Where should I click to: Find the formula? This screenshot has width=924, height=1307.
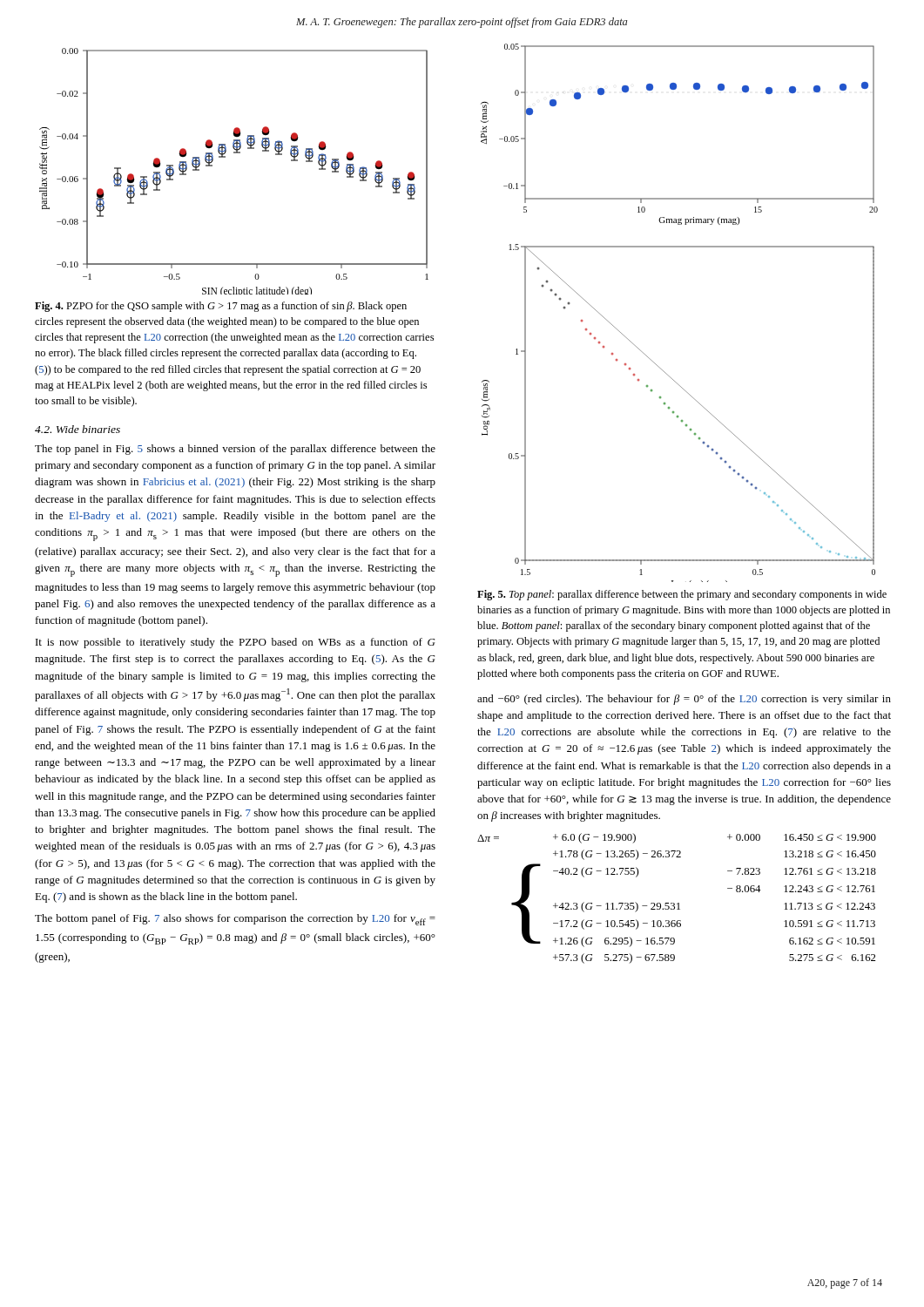tap(684, 898)
